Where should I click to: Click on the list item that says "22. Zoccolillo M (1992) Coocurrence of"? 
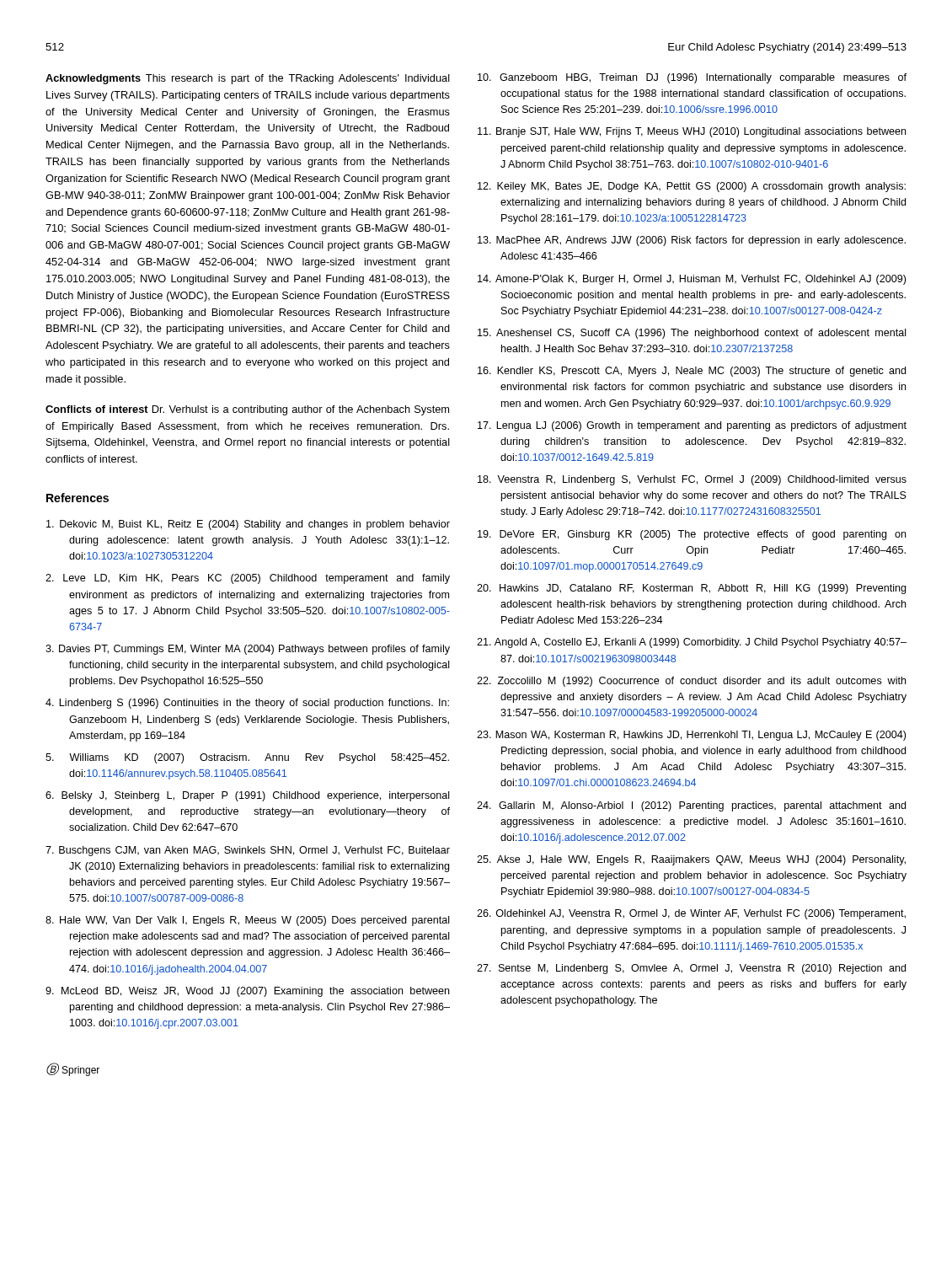(692, 697)
